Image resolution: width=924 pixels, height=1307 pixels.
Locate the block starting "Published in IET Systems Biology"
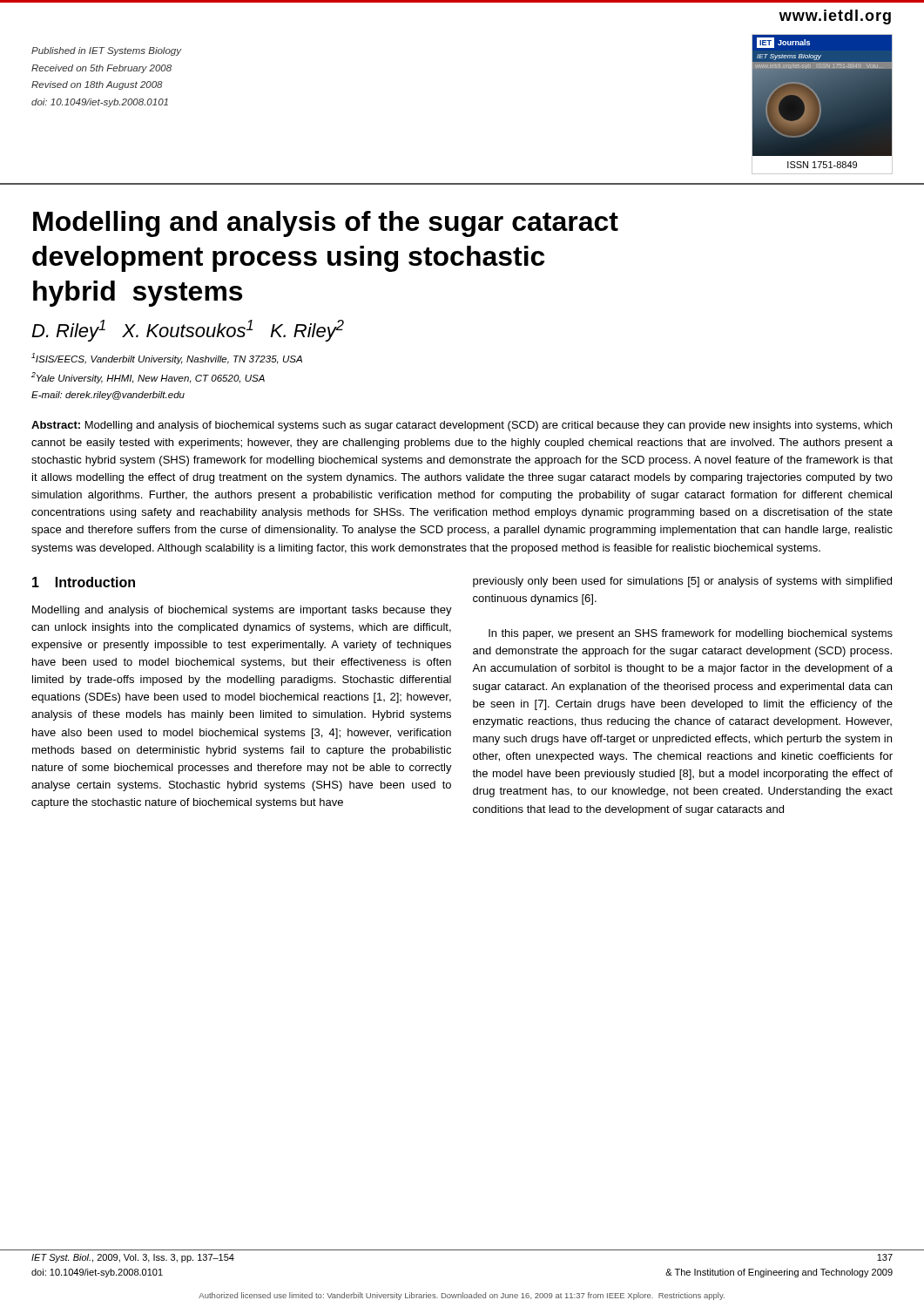tap(106, 76)
